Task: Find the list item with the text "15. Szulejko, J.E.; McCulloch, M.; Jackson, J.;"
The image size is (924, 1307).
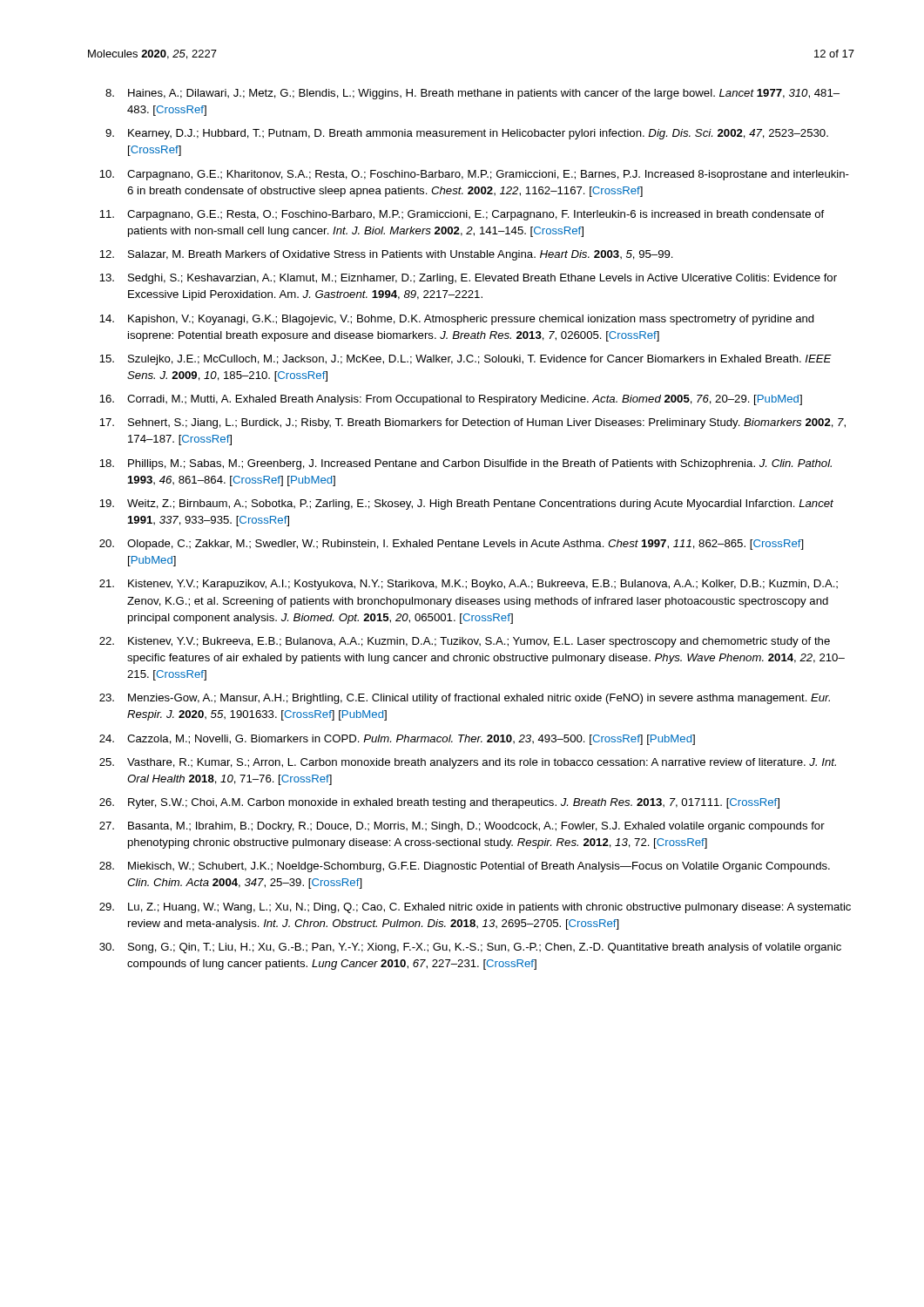Action: tap(471, 367)
